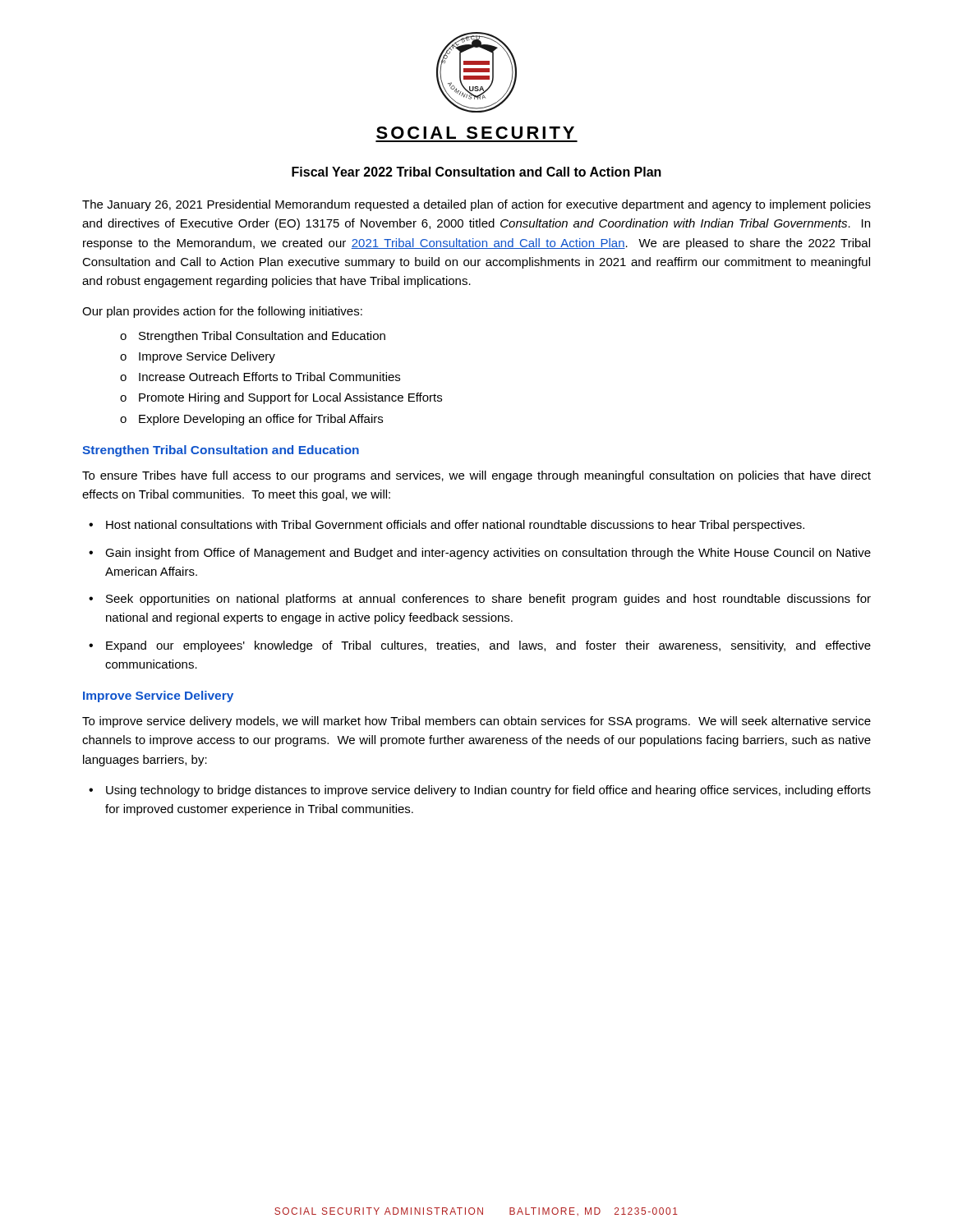Navigate to the block starting "The January 26, 2021 Presidential Memorandum requested"
The width and height of the screenshot is (953, 1232).
click(476, 242)
